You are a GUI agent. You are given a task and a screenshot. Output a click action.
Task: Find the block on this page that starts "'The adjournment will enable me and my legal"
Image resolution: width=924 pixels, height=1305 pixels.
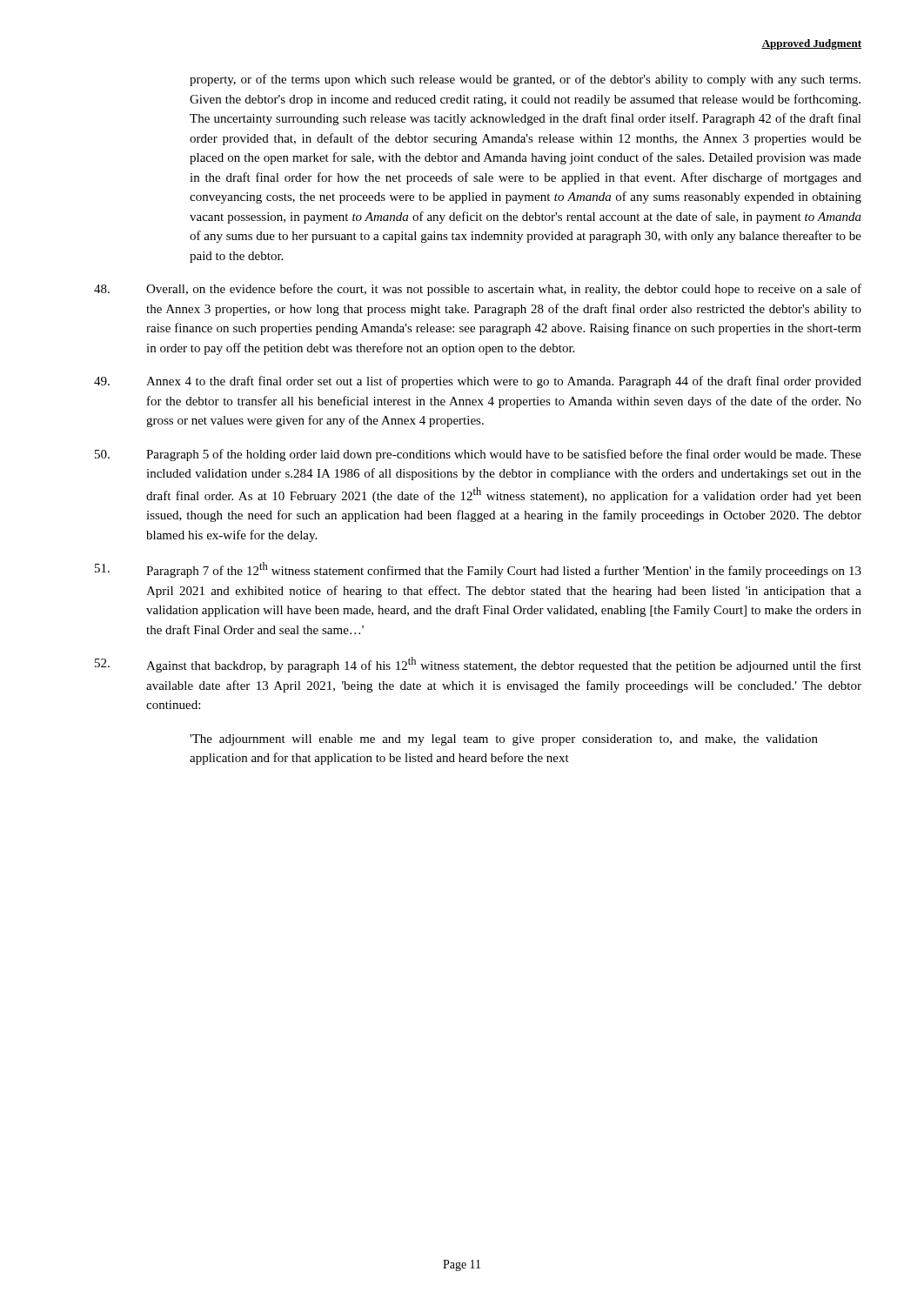[x=504, y=748]
